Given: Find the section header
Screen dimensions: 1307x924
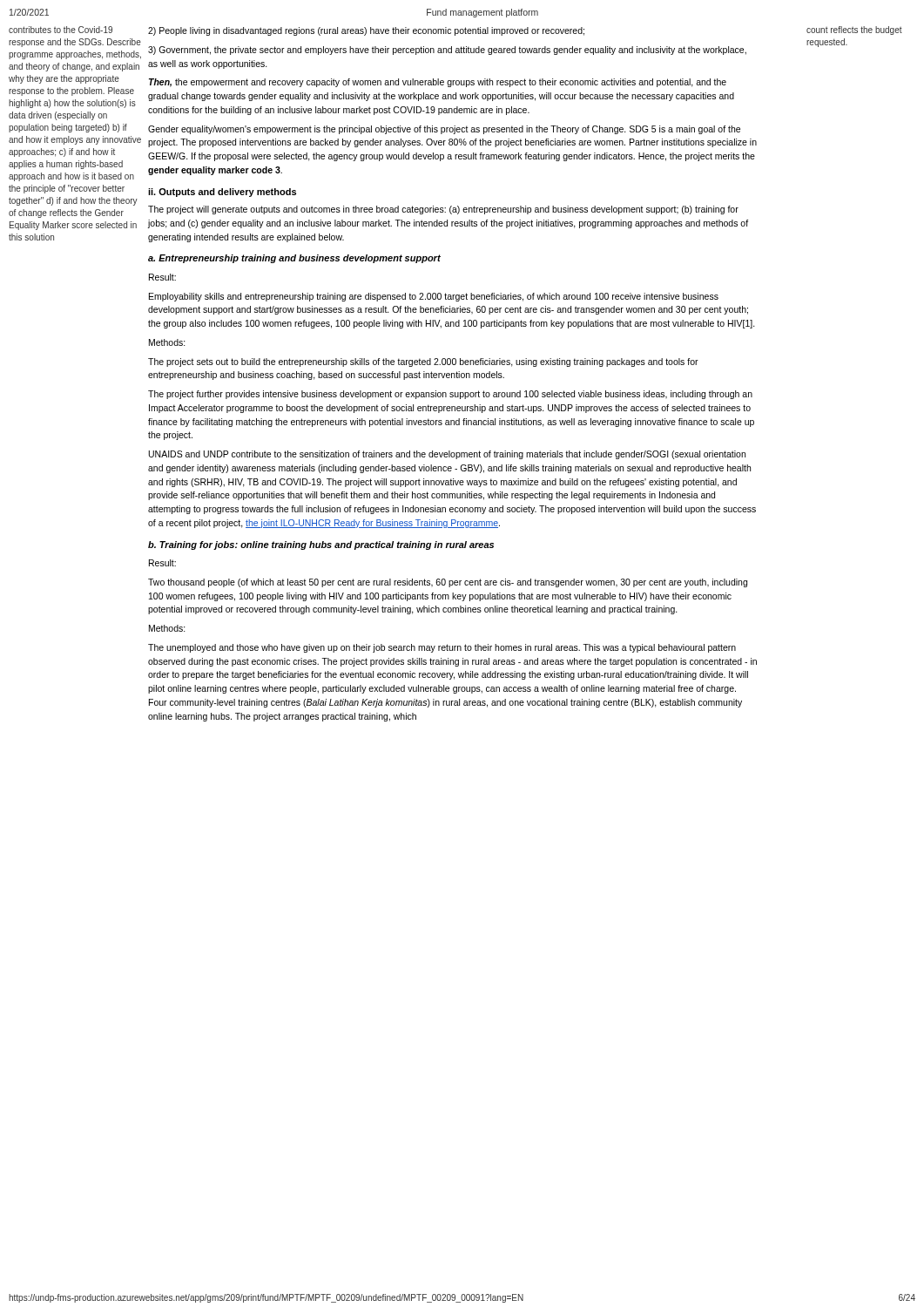Looking at the screenshot, I should pos(222,191).
